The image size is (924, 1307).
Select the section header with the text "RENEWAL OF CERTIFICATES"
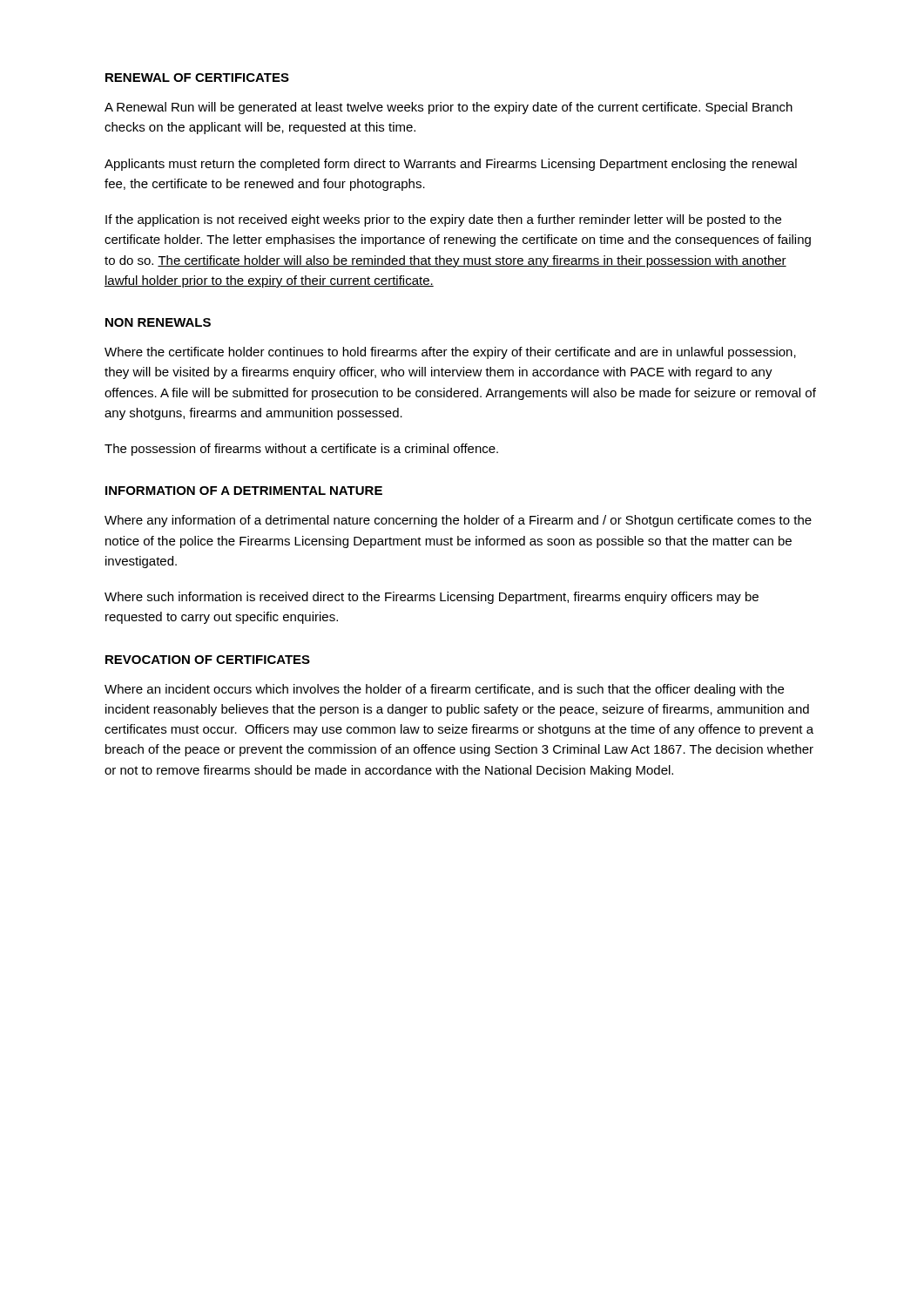(x=197, y=77)
